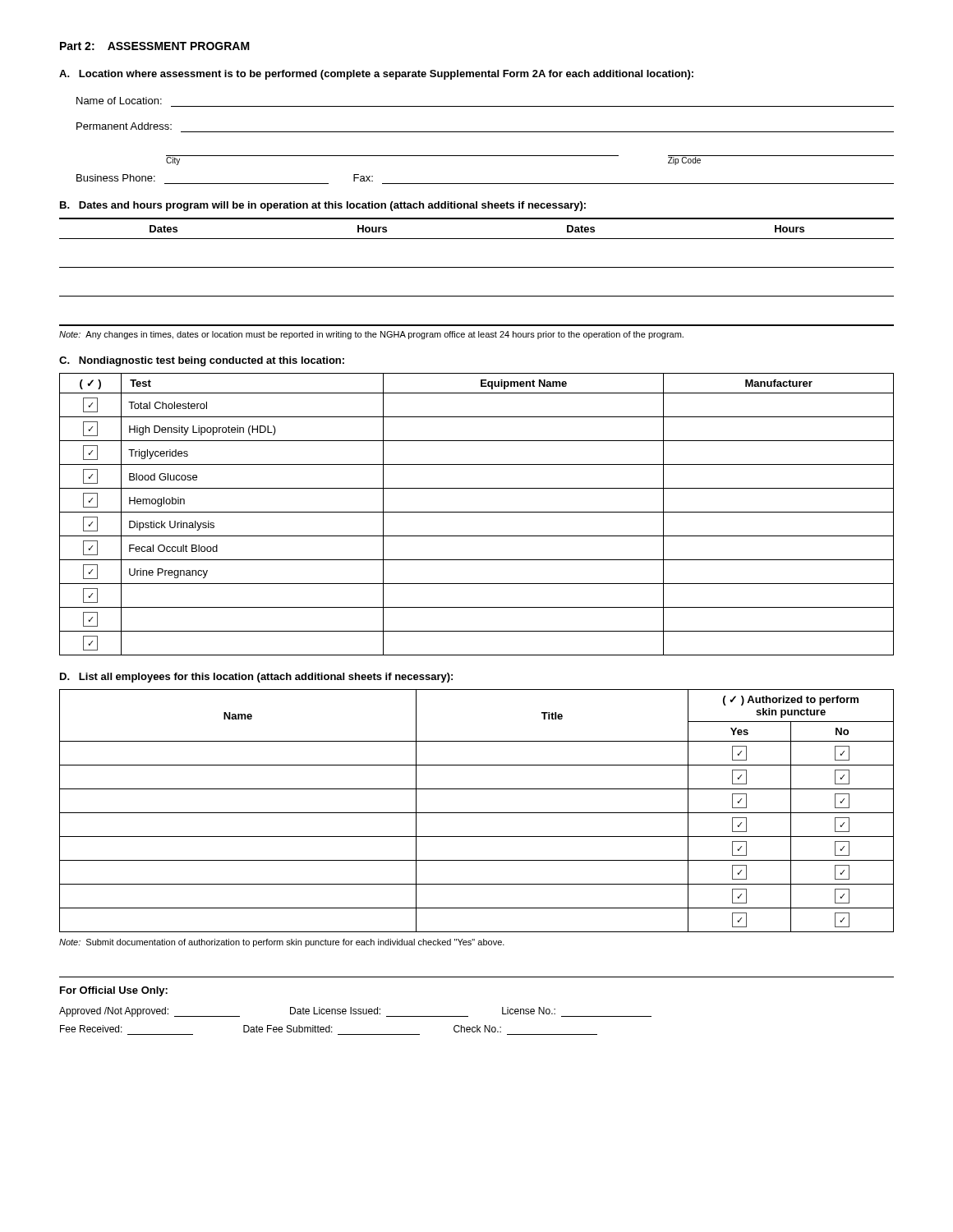Image resolution: width=953 pixels, height=1232 pixels.
Task: Where does it say "City Zip Code"?
Action: pos(530,153)
